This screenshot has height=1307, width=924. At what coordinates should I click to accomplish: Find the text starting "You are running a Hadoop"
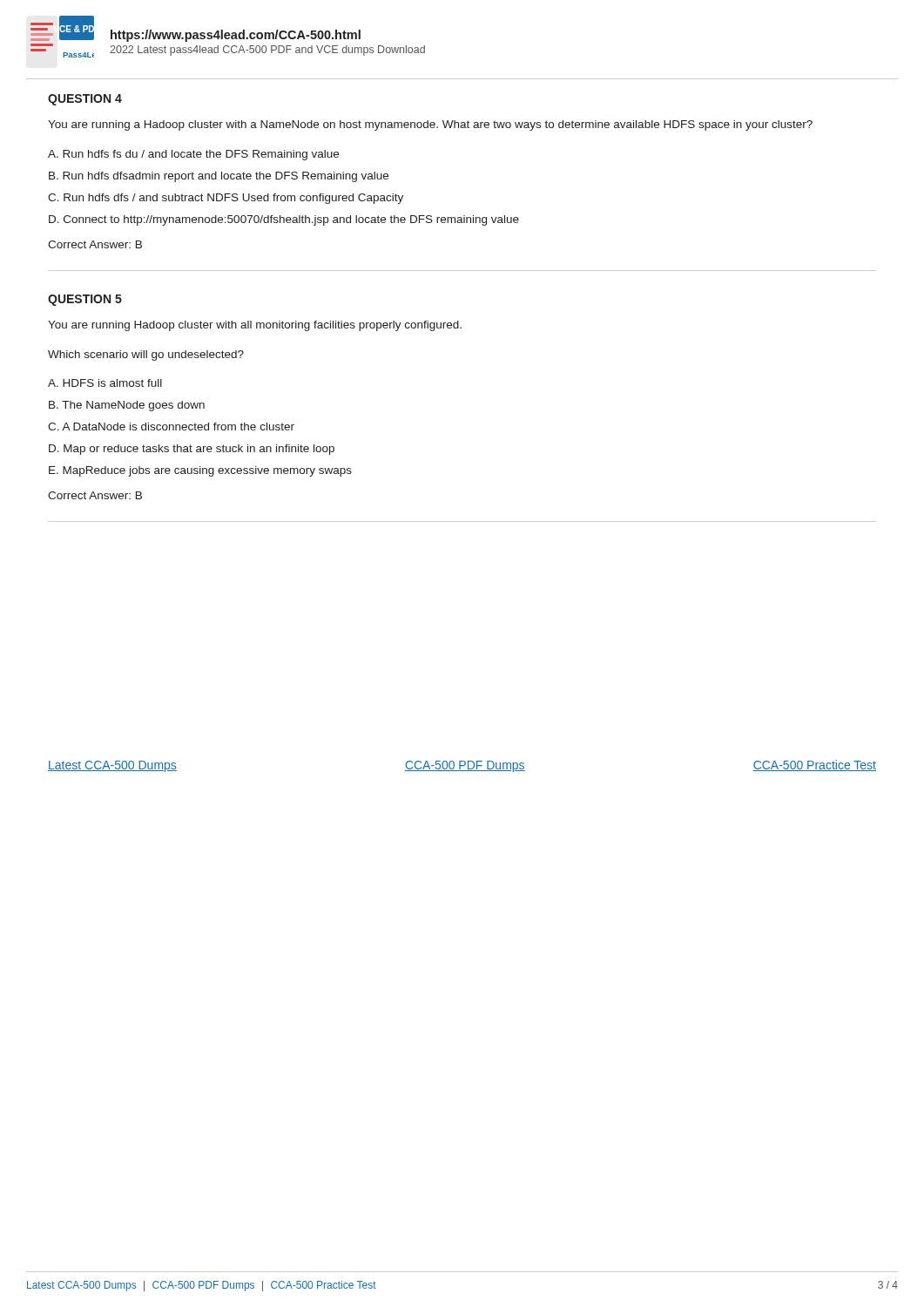pos(430,124)
